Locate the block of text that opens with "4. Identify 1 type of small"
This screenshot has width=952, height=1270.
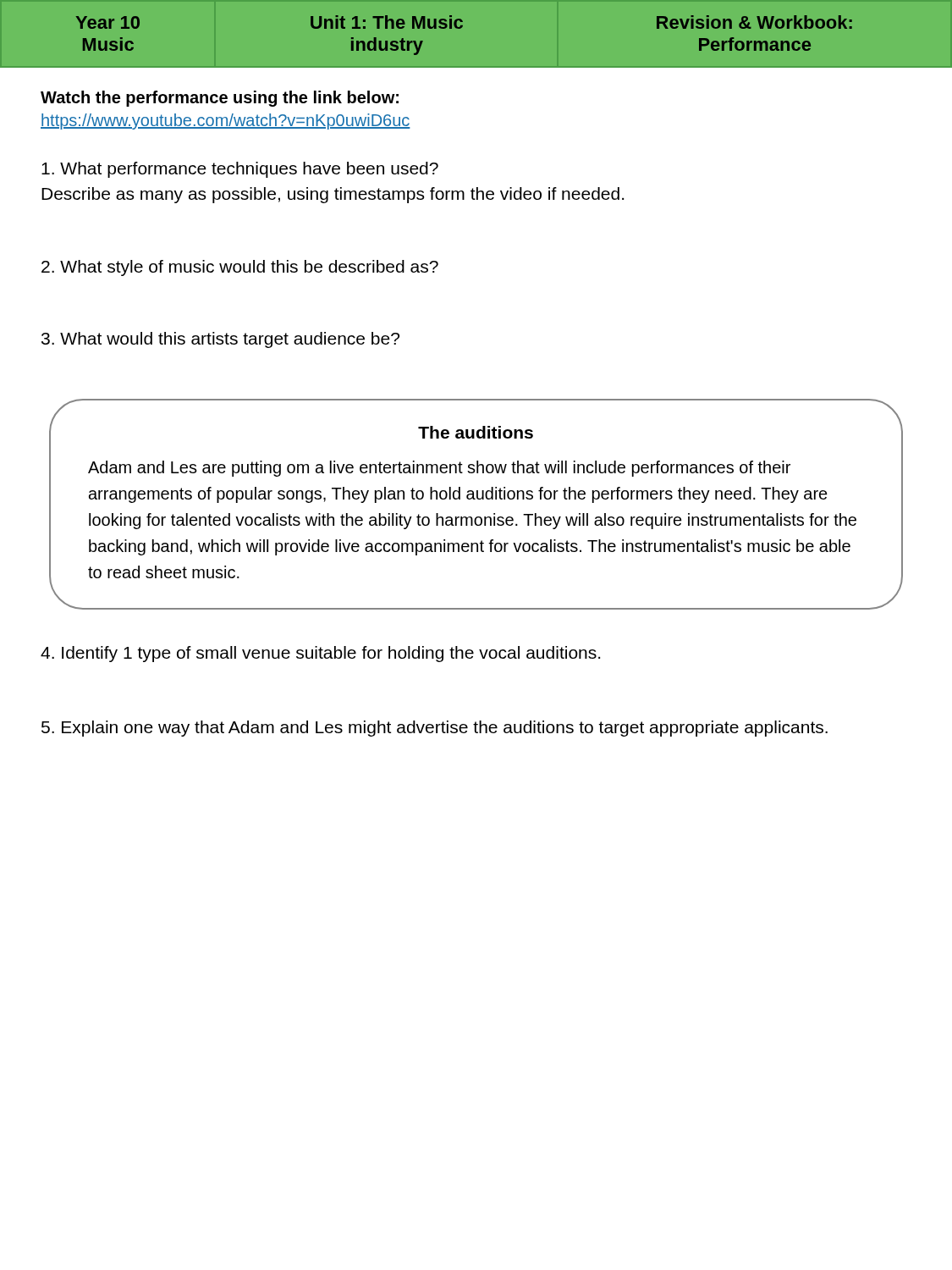[321, 652]
